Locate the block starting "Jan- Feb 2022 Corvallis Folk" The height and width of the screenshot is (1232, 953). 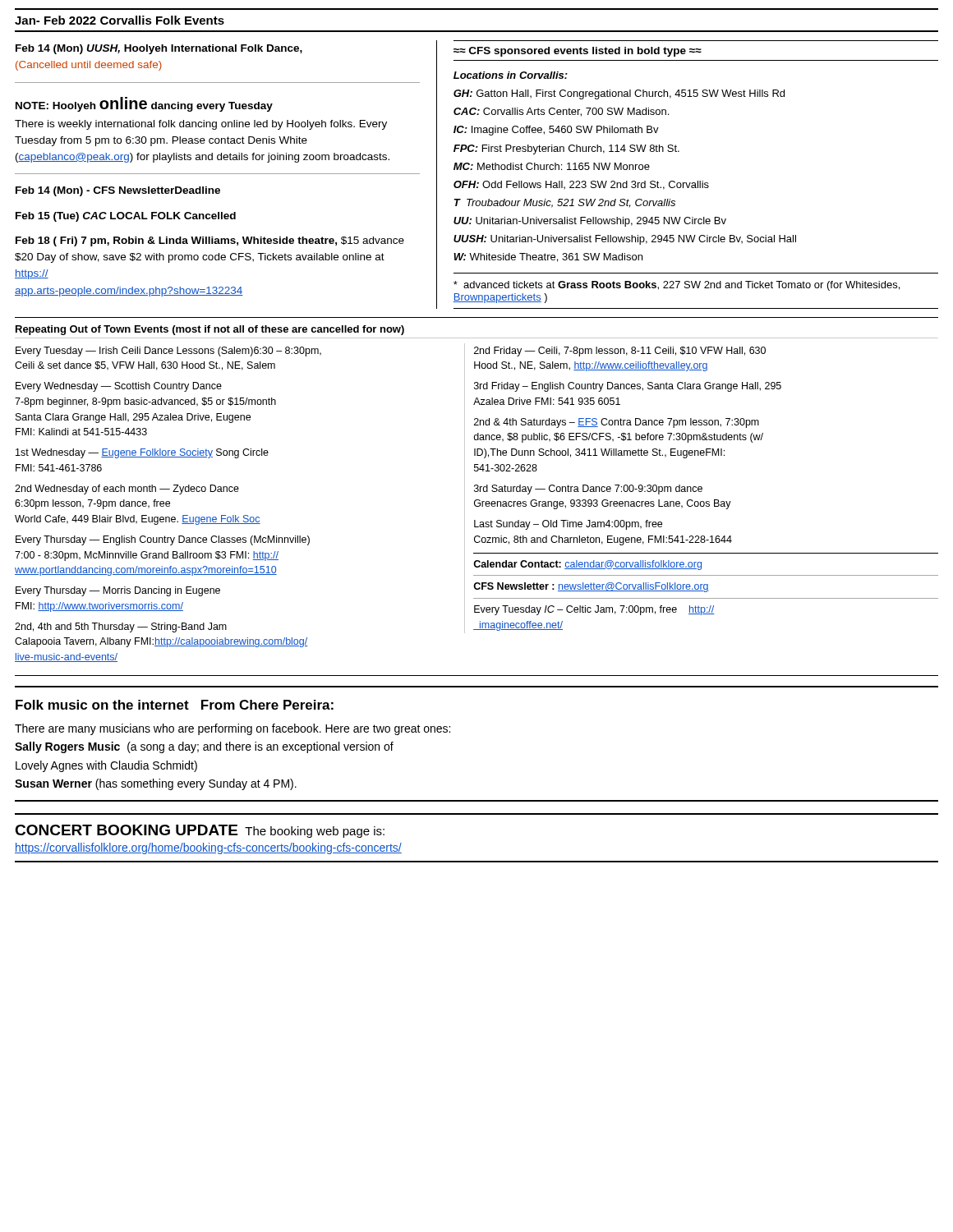[476, 20]
